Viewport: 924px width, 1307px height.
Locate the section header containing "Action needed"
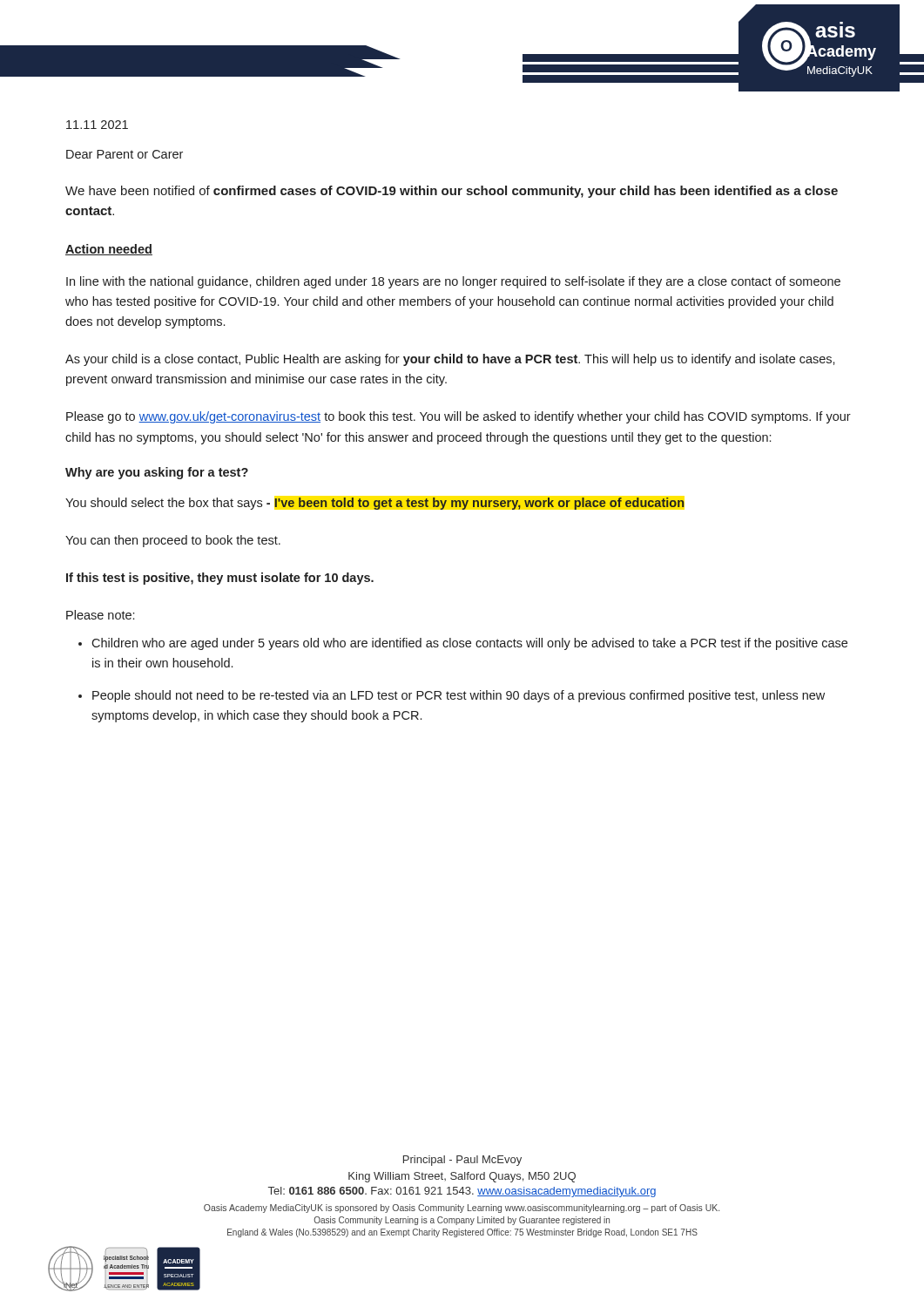[x=109, y=249]
